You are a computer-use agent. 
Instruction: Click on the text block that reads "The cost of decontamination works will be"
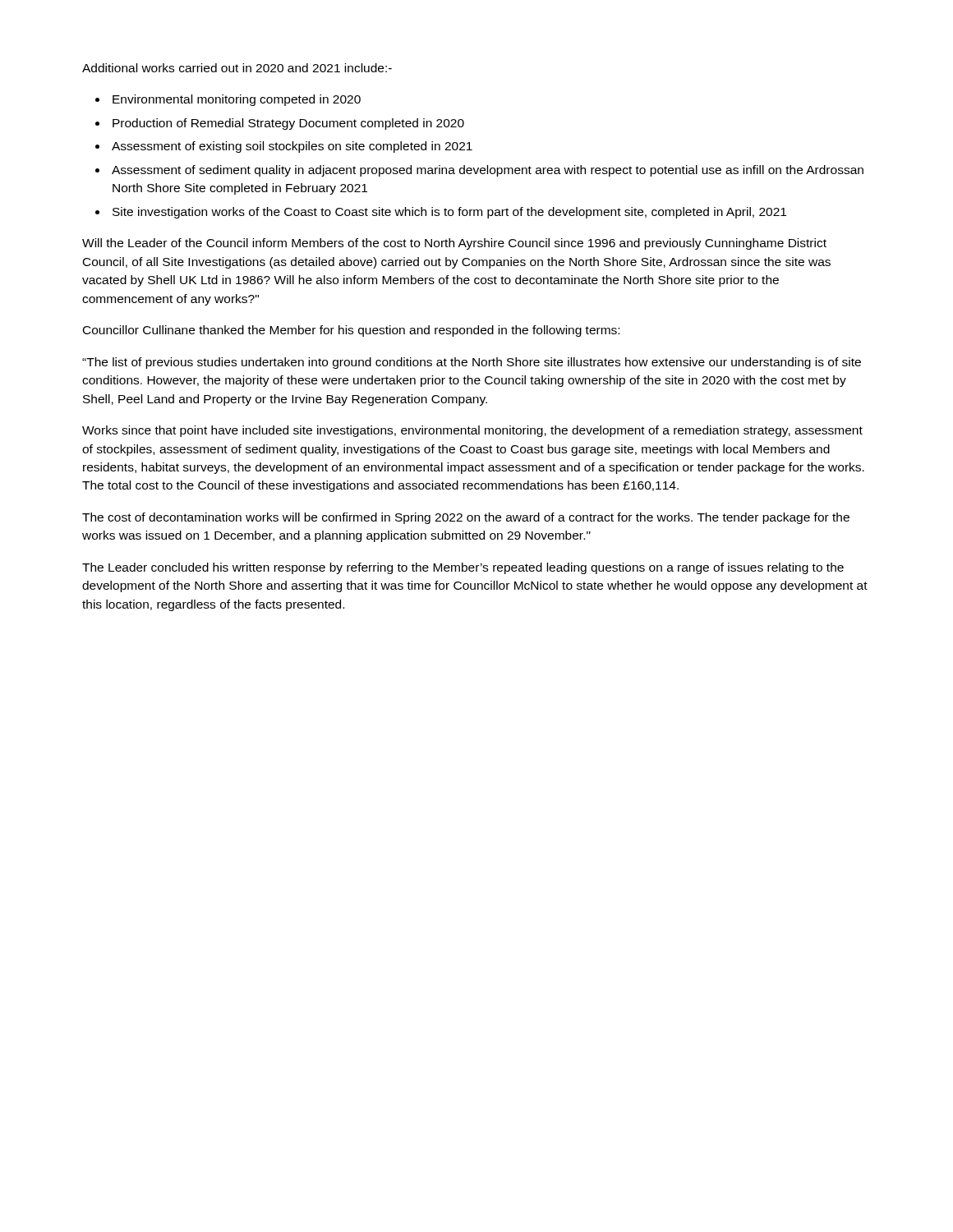(466, 526)
